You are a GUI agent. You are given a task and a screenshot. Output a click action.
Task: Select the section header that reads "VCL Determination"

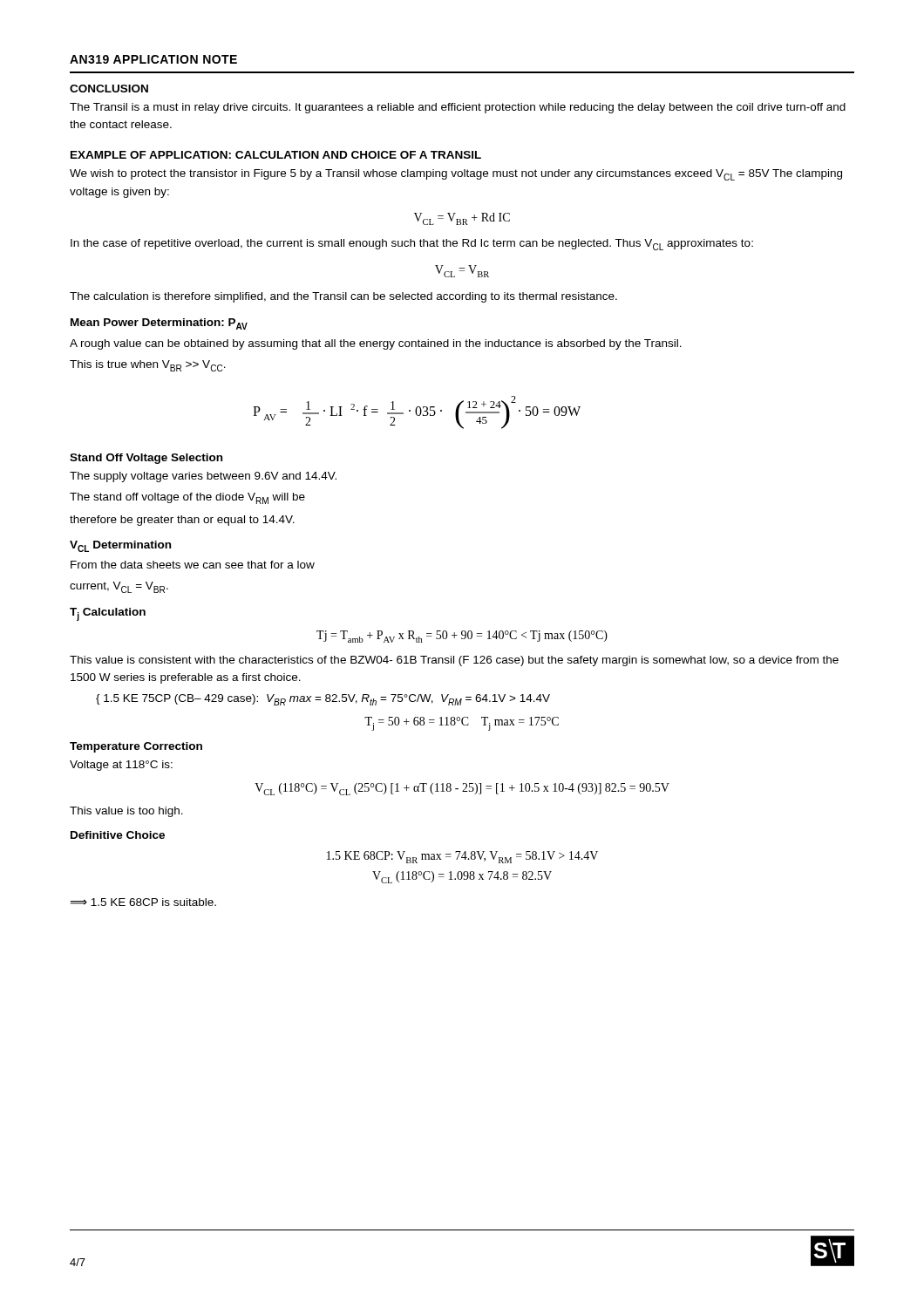click(x=121, y=545)
